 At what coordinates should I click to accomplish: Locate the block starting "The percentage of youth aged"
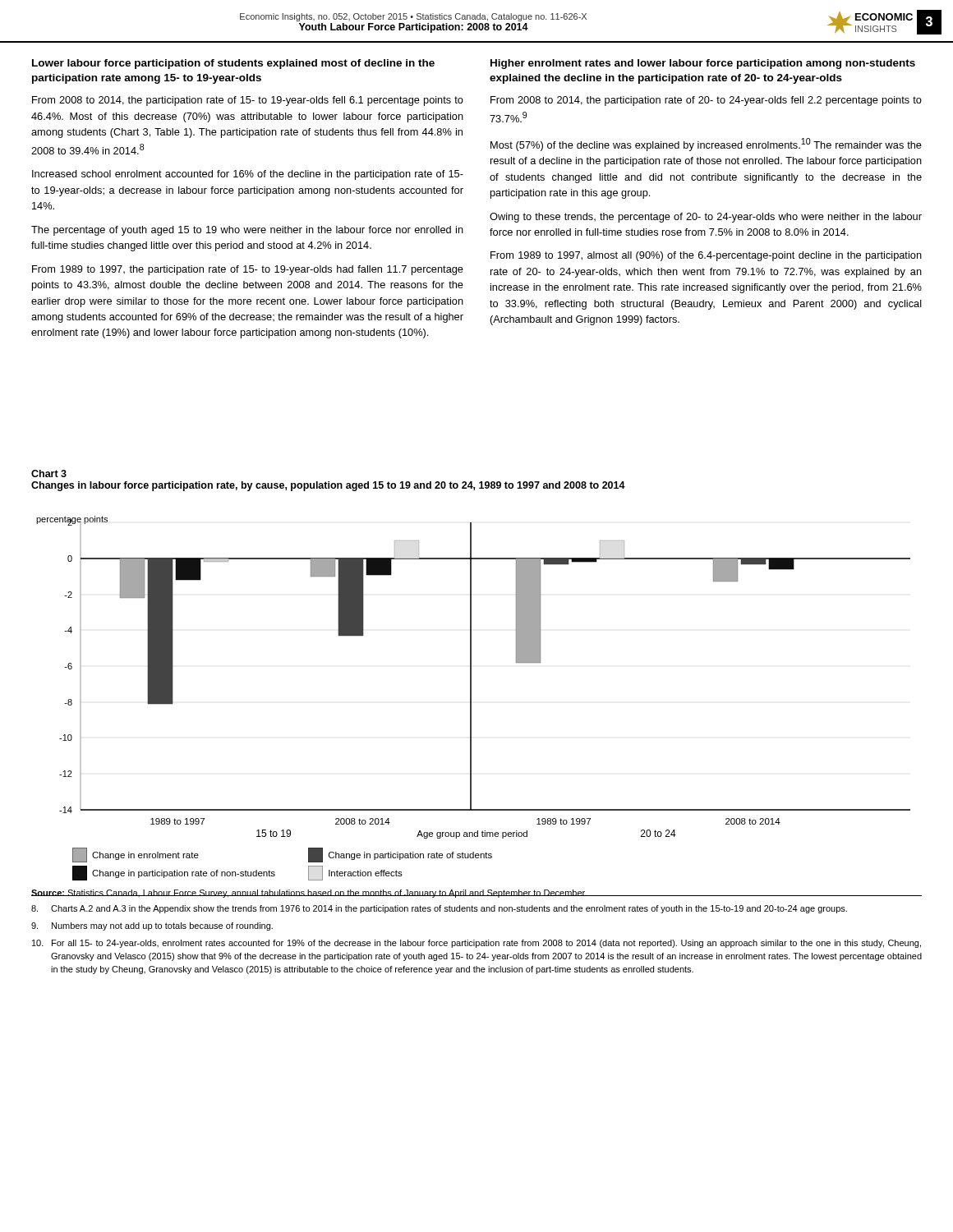pyautogui.click(x=247, y=237)
